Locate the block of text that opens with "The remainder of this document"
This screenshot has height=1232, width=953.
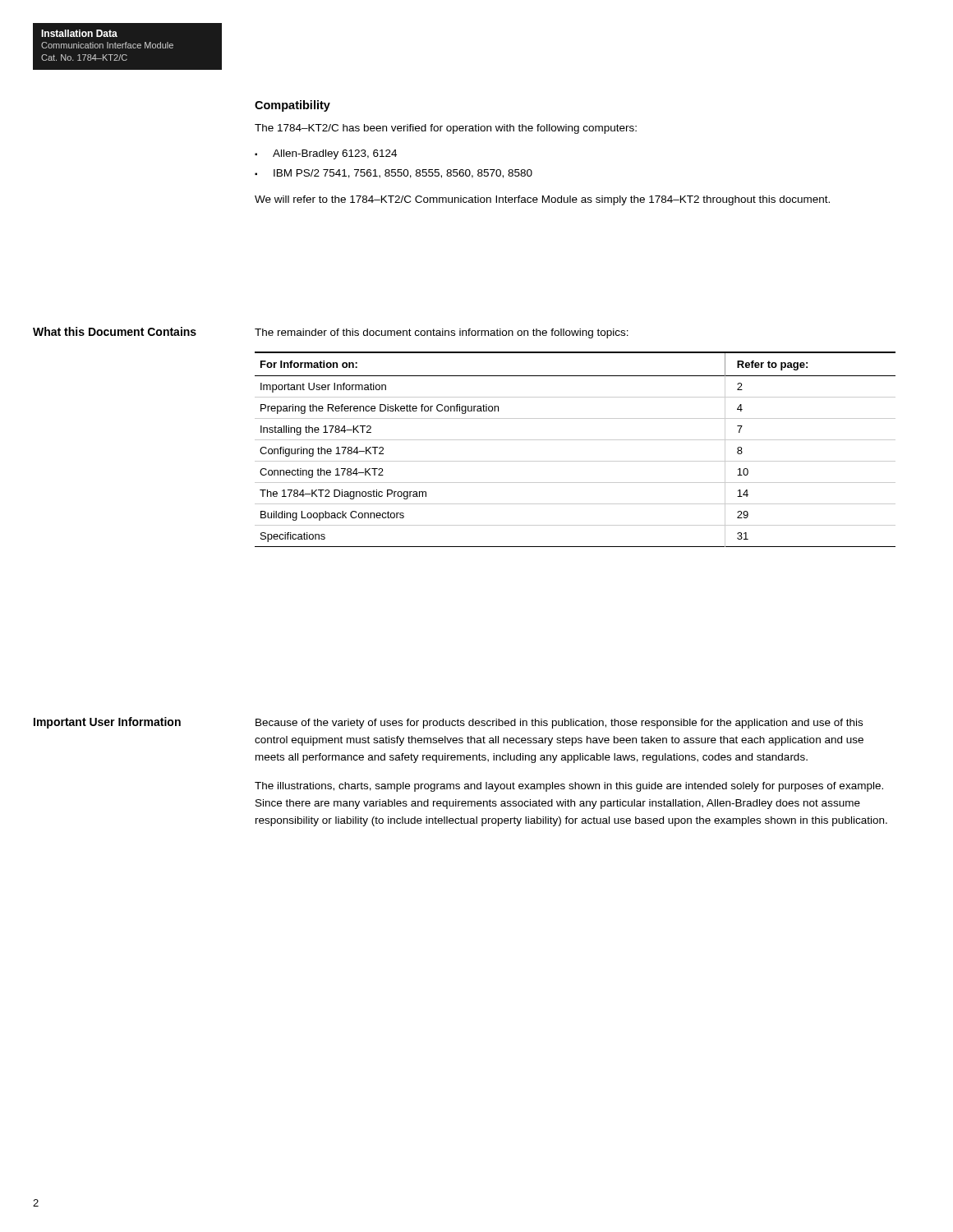[442, 332]
